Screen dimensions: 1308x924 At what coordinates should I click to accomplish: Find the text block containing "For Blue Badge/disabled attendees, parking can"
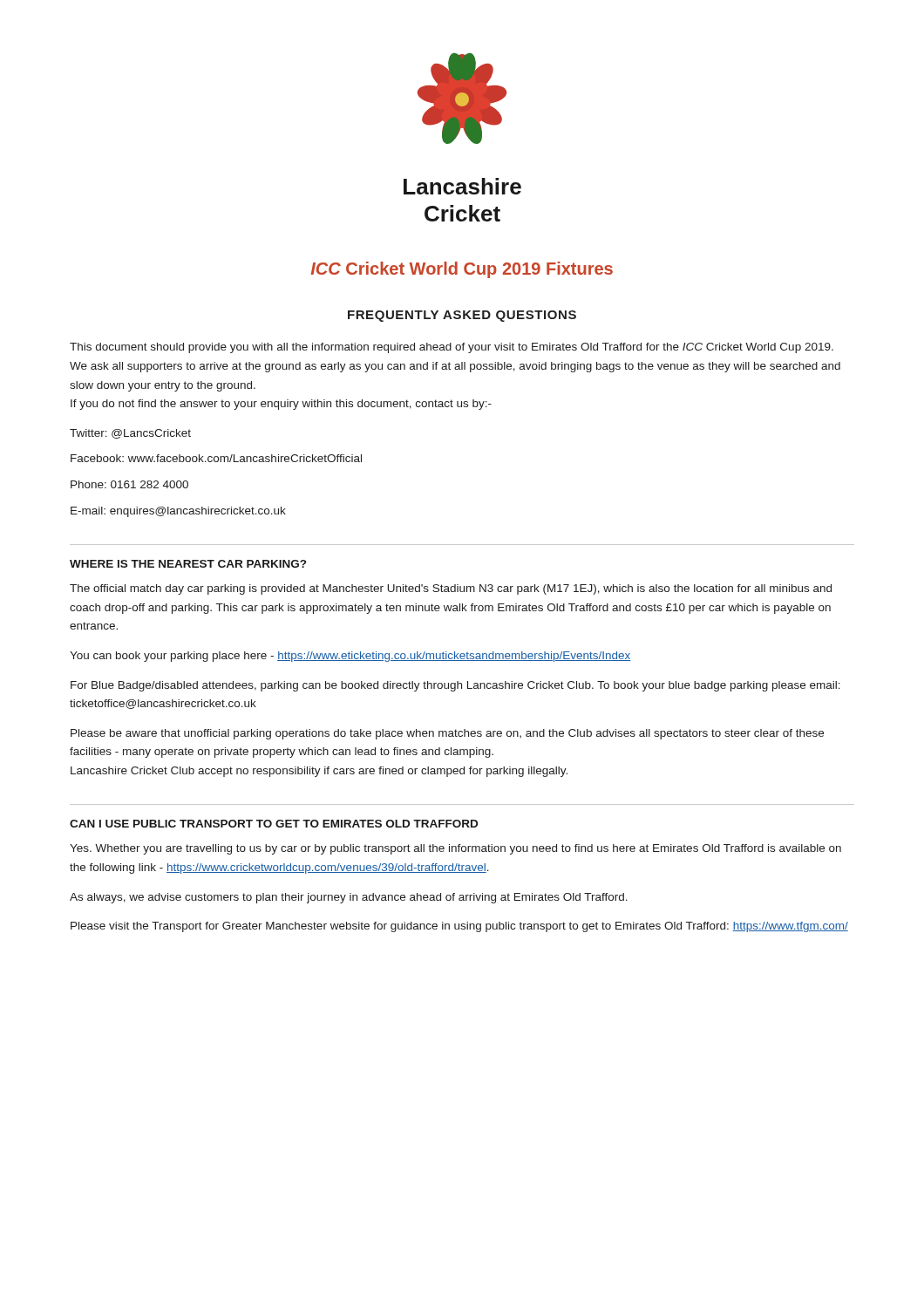(455, 694)
